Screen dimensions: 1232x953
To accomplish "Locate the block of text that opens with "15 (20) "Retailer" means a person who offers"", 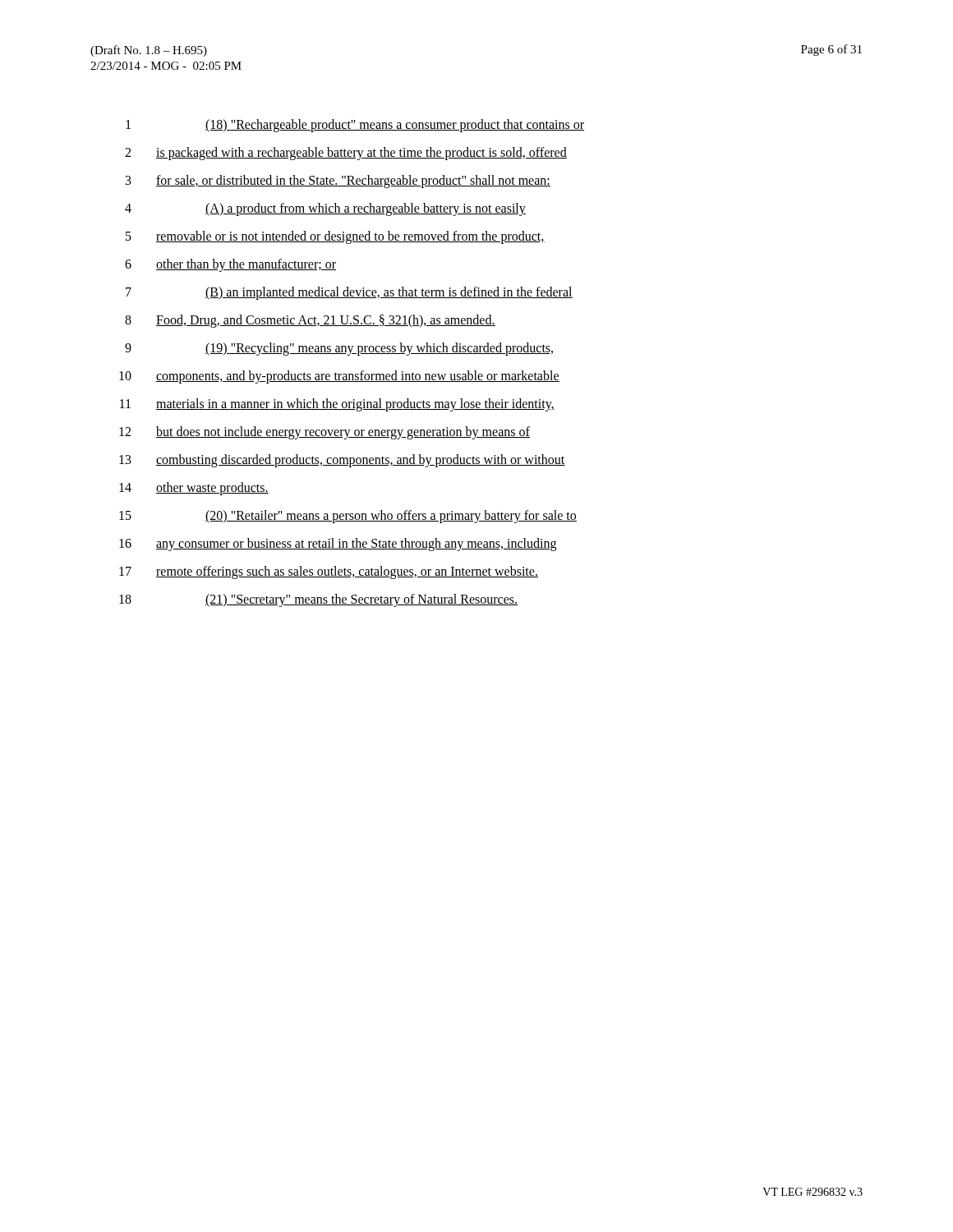I will click(x=476, y=516).
